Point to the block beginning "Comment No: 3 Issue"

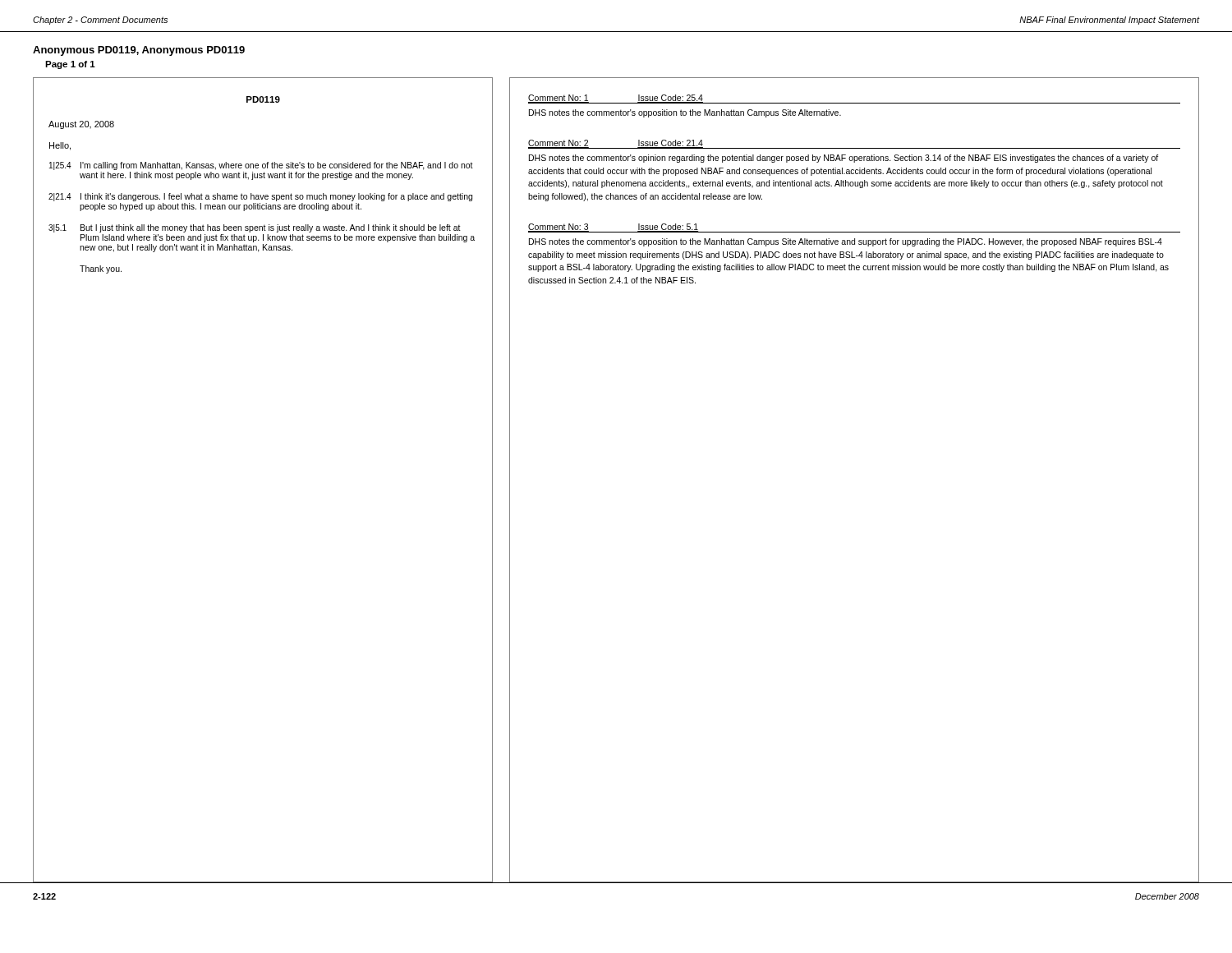[x=854, y=254]
